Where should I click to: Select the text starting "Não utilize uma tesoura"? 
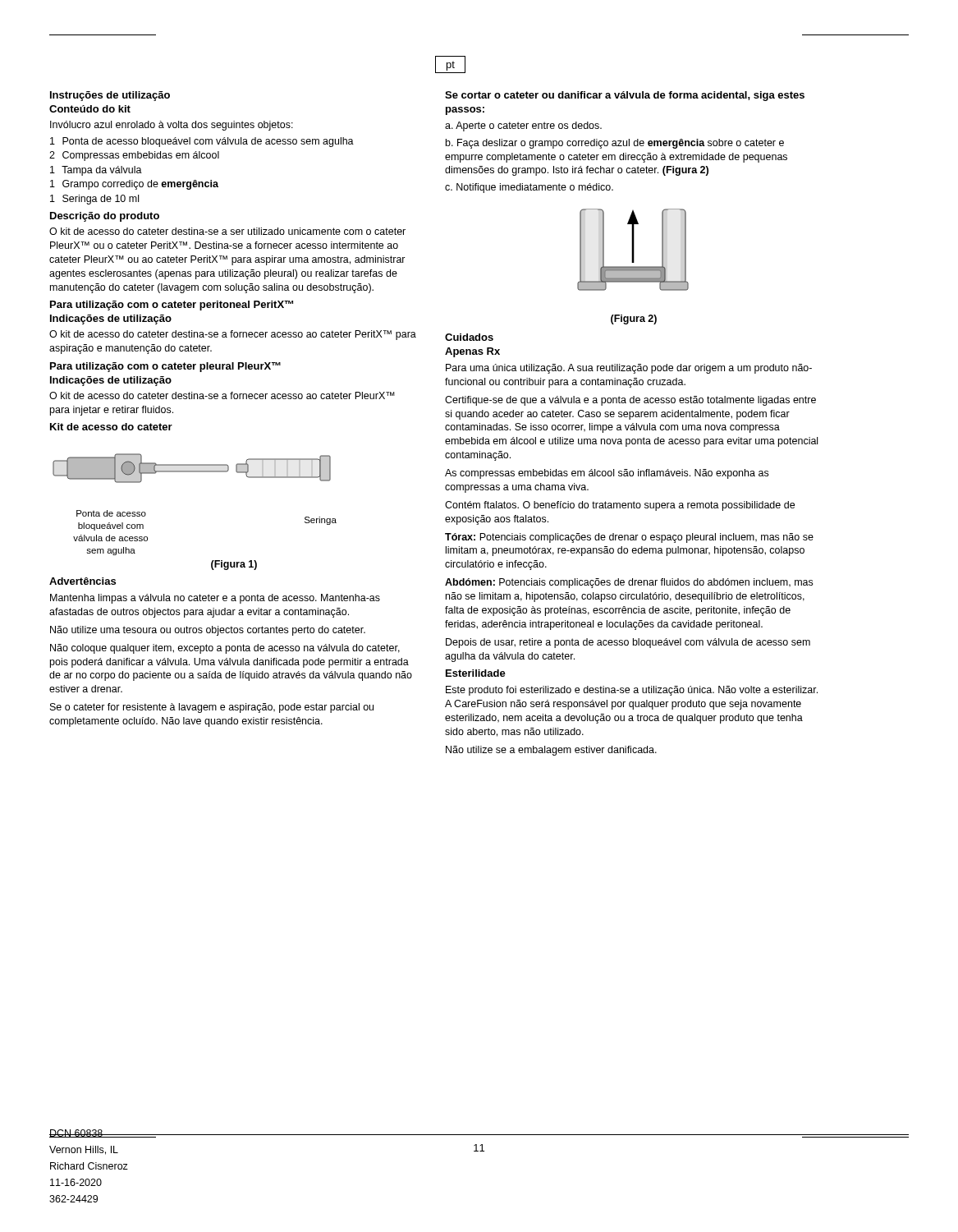point(208,630)
